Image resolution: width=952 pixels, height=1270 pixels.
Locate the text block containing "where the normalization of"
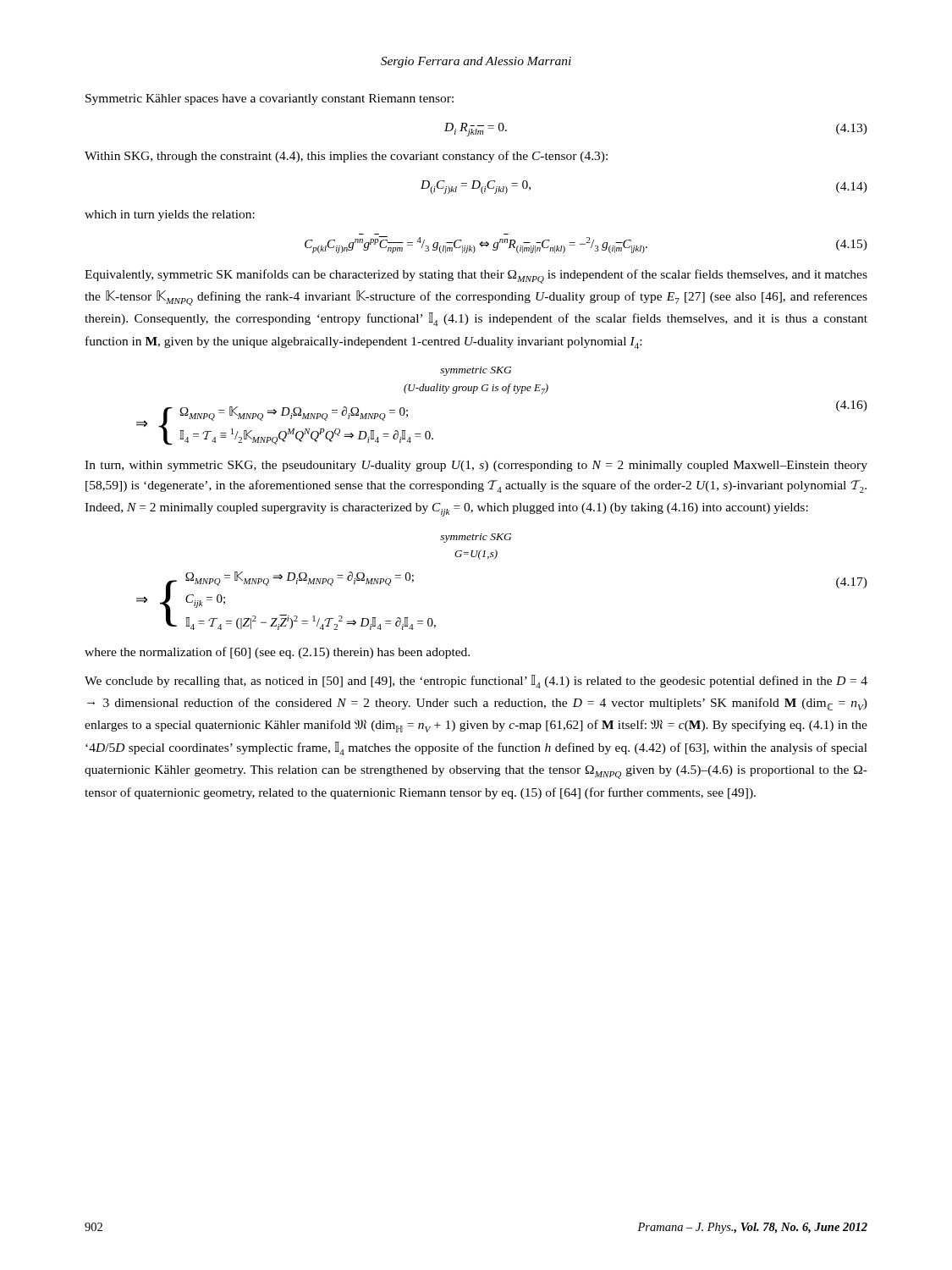pos(278,651)
